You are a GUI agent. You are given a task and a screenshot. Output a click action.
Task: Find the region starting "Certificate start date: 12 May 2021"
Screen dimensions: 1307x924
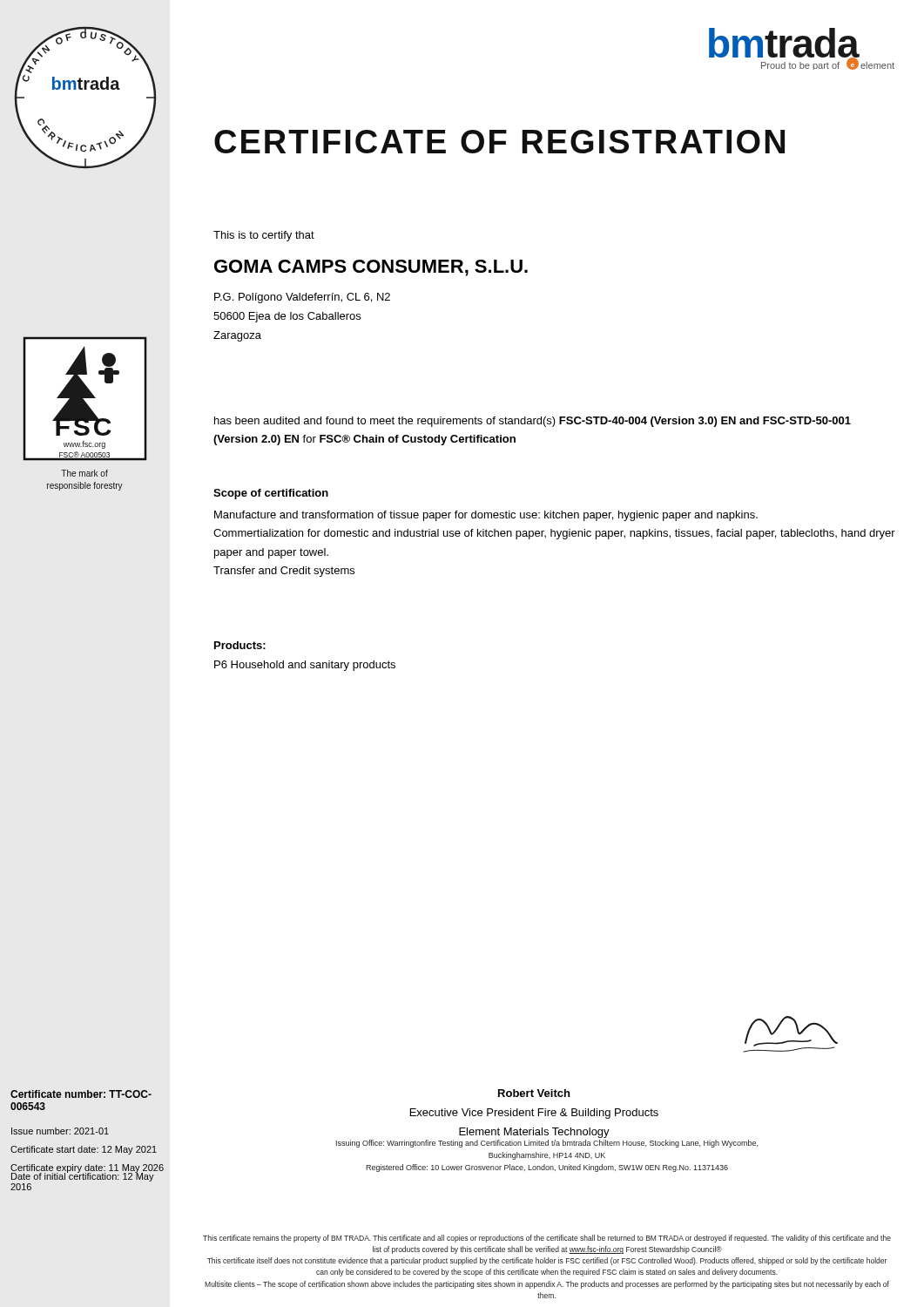pyautogui.click(x=84, y=1149)
